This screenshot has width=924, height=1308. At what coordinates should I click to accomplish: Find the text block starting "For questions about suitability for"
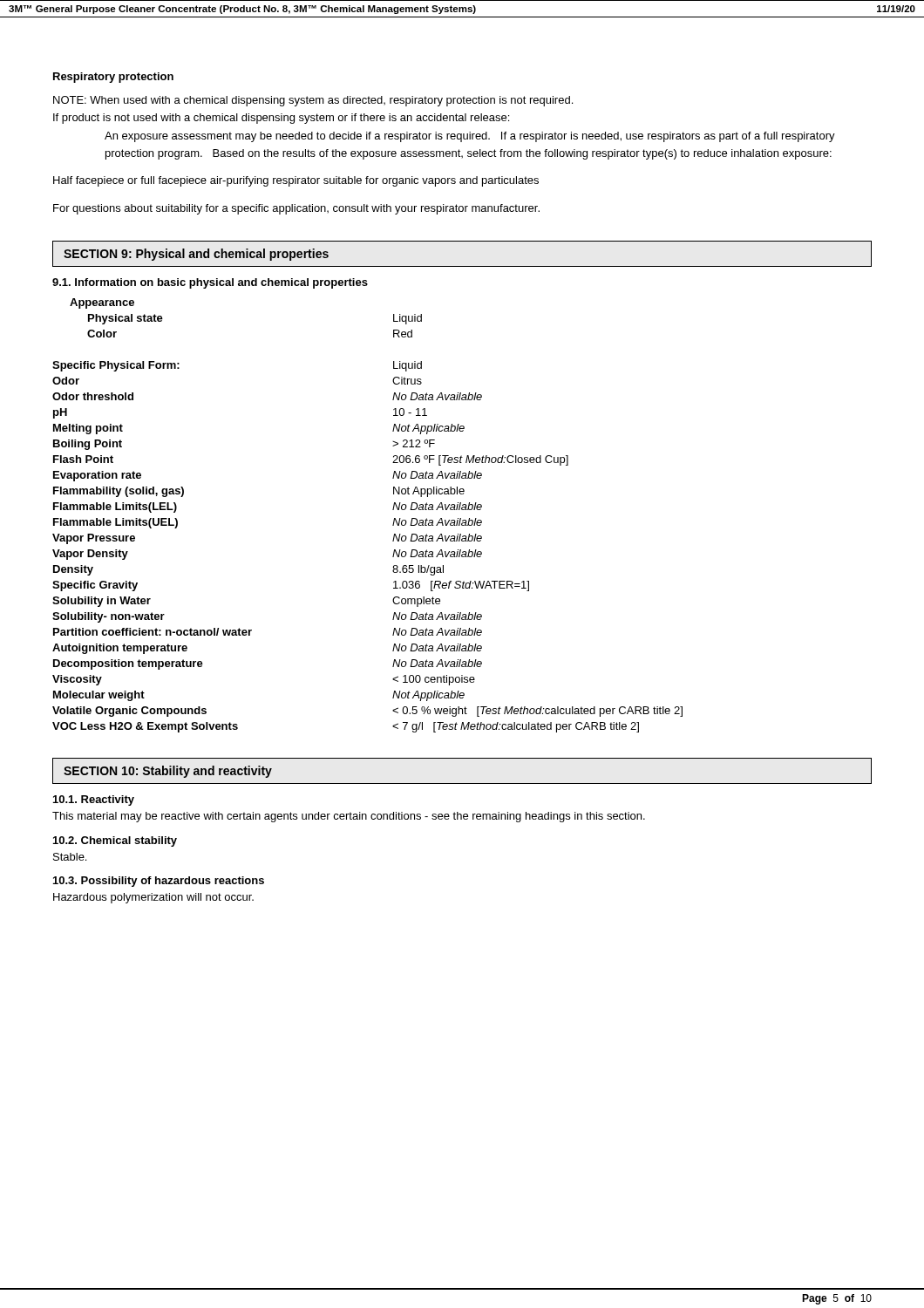tap(296, 208)
